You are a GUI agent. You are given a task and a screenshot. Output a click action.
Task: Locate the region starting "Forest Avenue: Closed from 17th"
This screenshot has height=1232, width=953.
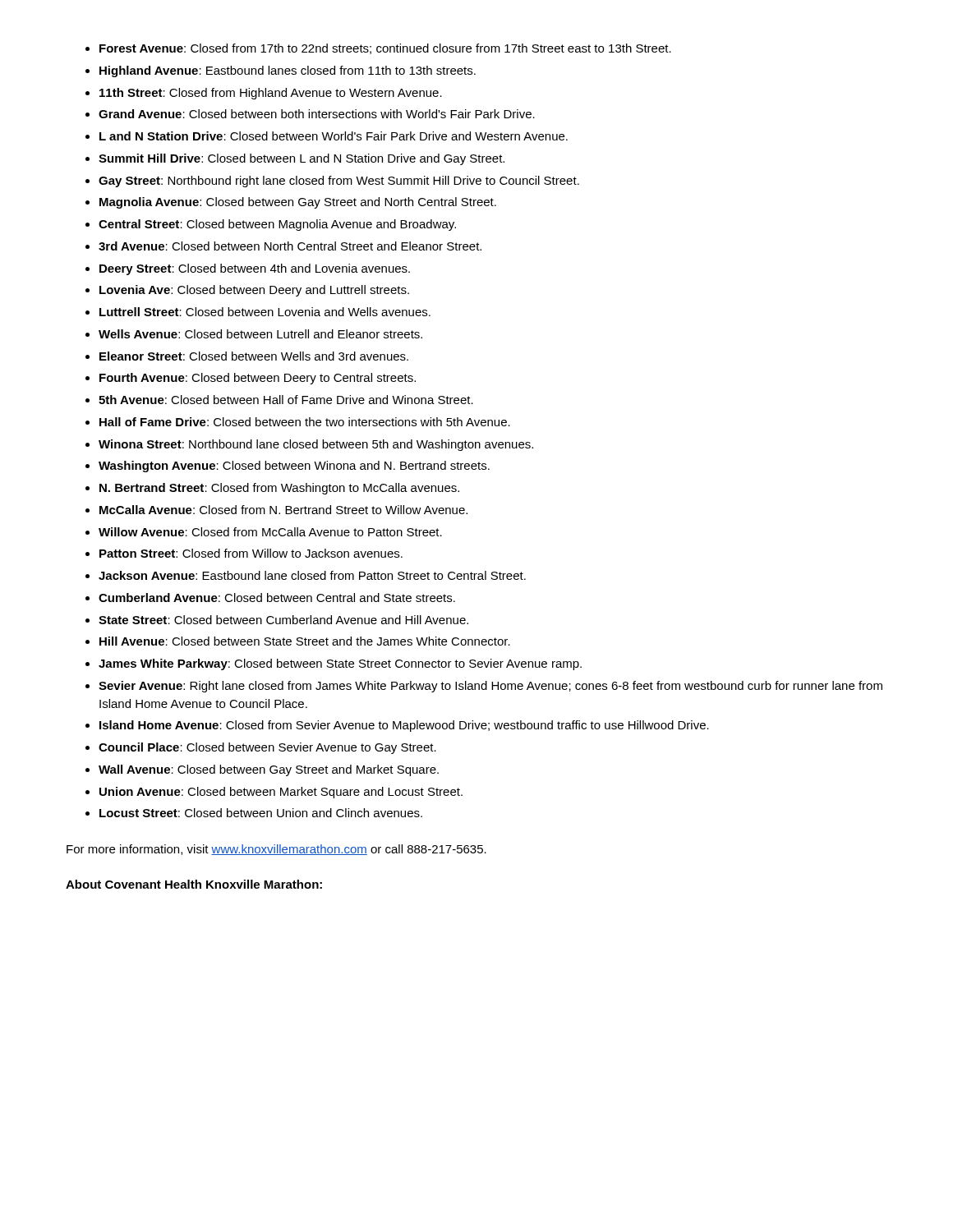coord(385,48)
